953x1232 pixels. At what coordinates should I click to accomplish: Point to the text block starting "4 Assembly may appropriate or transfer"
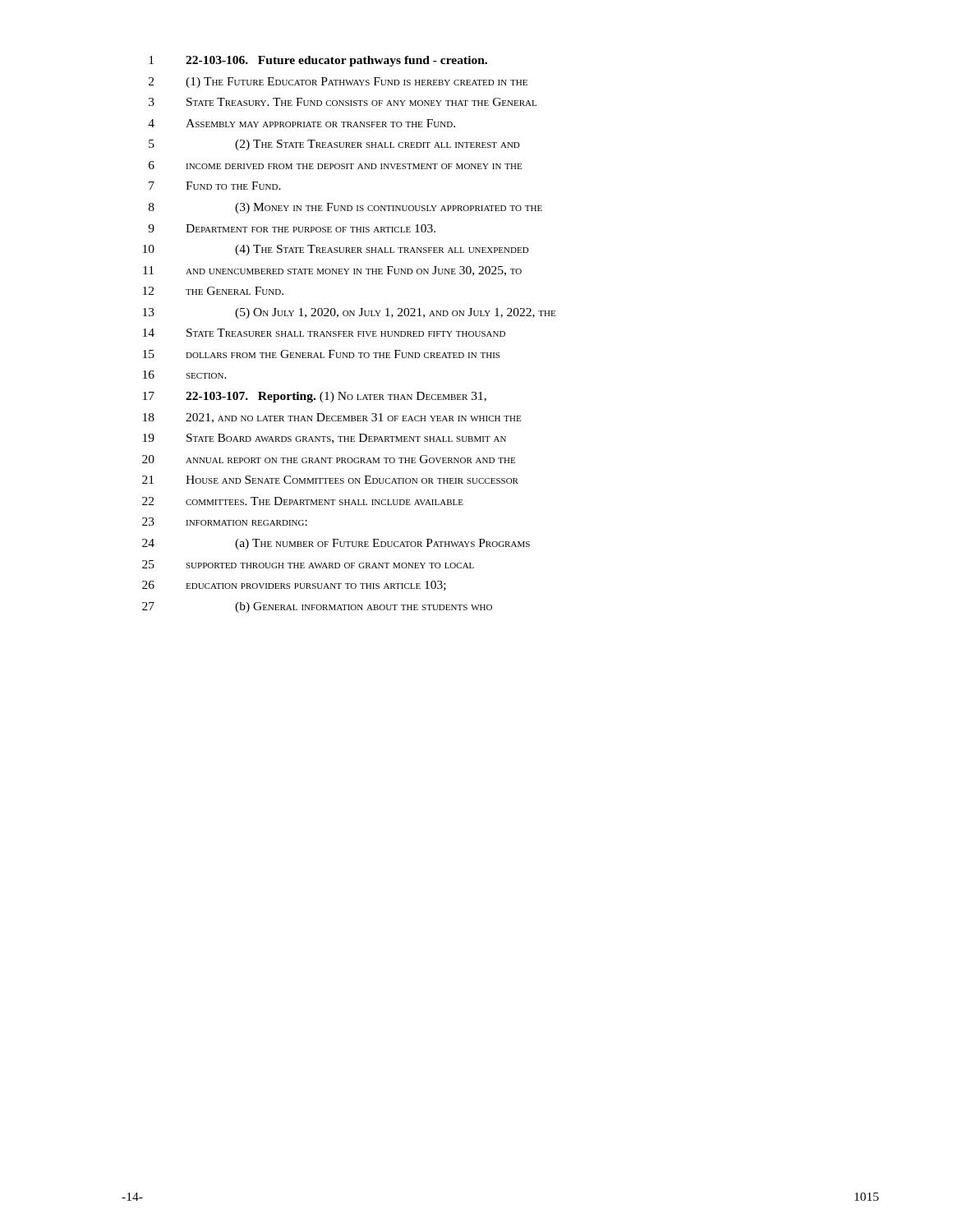pos(289,123)
